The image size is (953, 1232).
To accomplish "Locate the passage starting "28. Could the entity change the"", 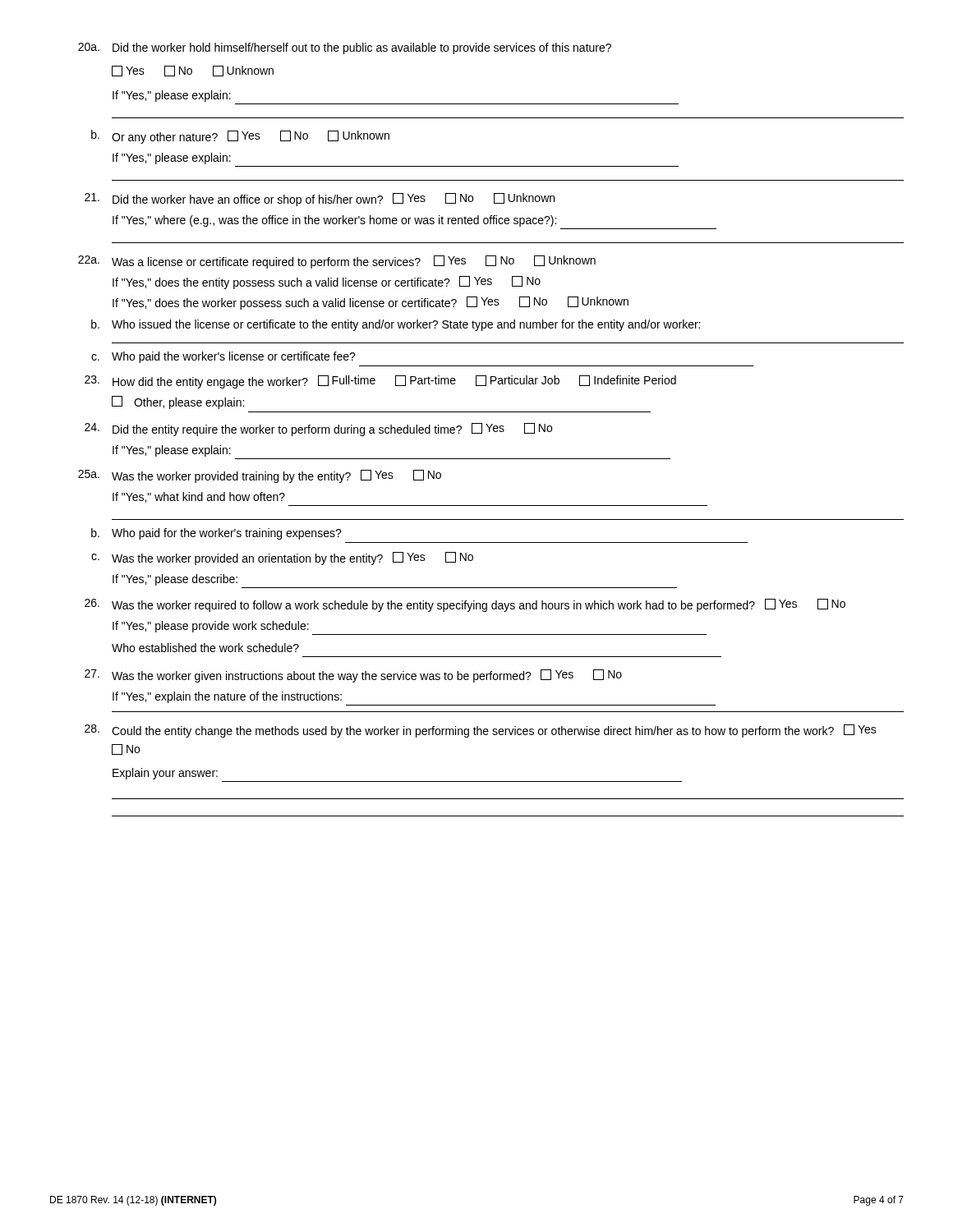I will 481,731.
